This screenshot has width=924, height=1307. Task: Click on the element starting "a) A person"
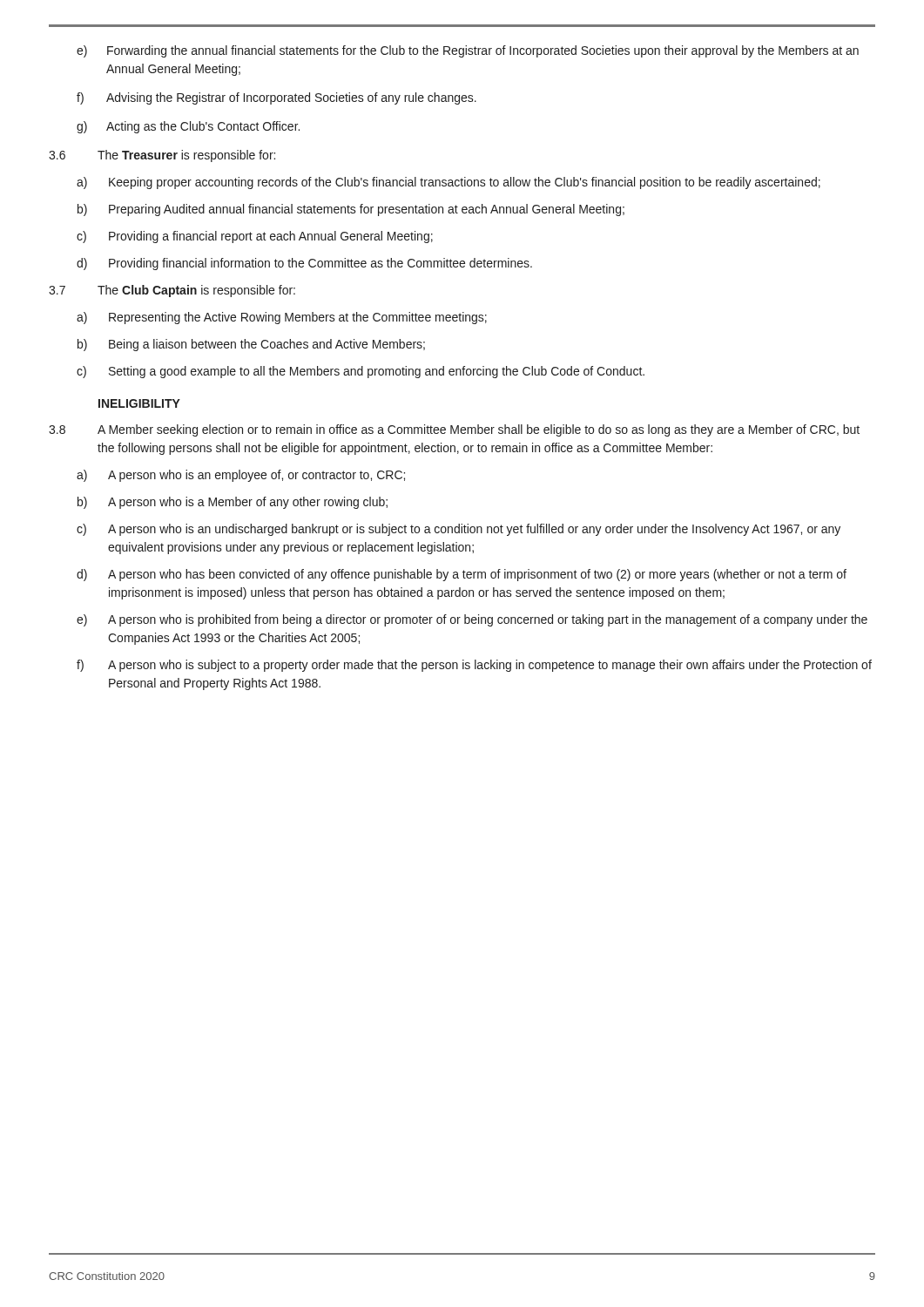(x=241, y=476)
